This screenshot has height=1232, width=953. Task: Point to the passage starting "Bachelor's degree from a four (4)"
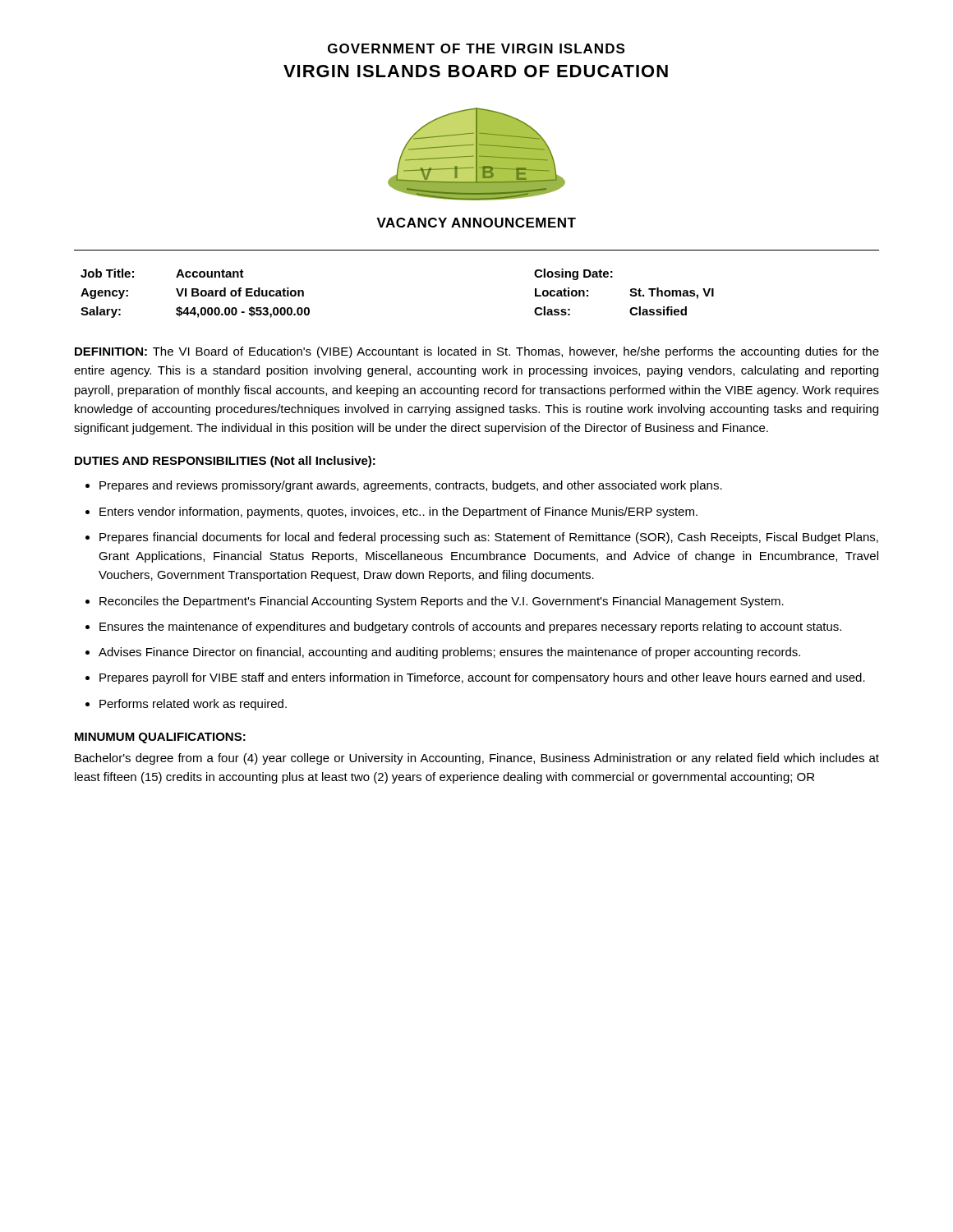[476, 767]
